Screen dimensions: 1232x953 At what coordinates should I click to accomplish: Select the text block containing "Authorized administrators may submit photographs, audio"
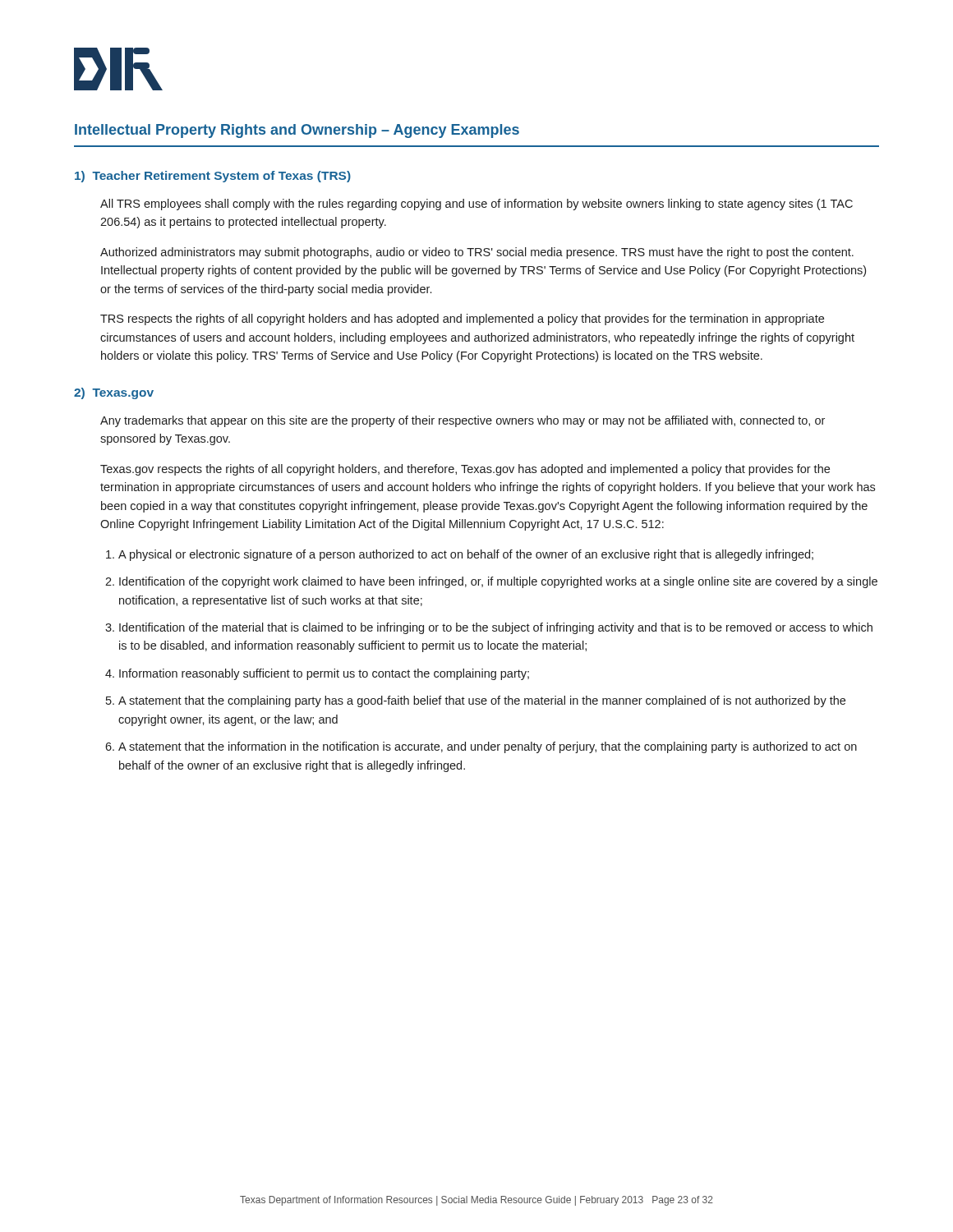(x=484, y=271)
